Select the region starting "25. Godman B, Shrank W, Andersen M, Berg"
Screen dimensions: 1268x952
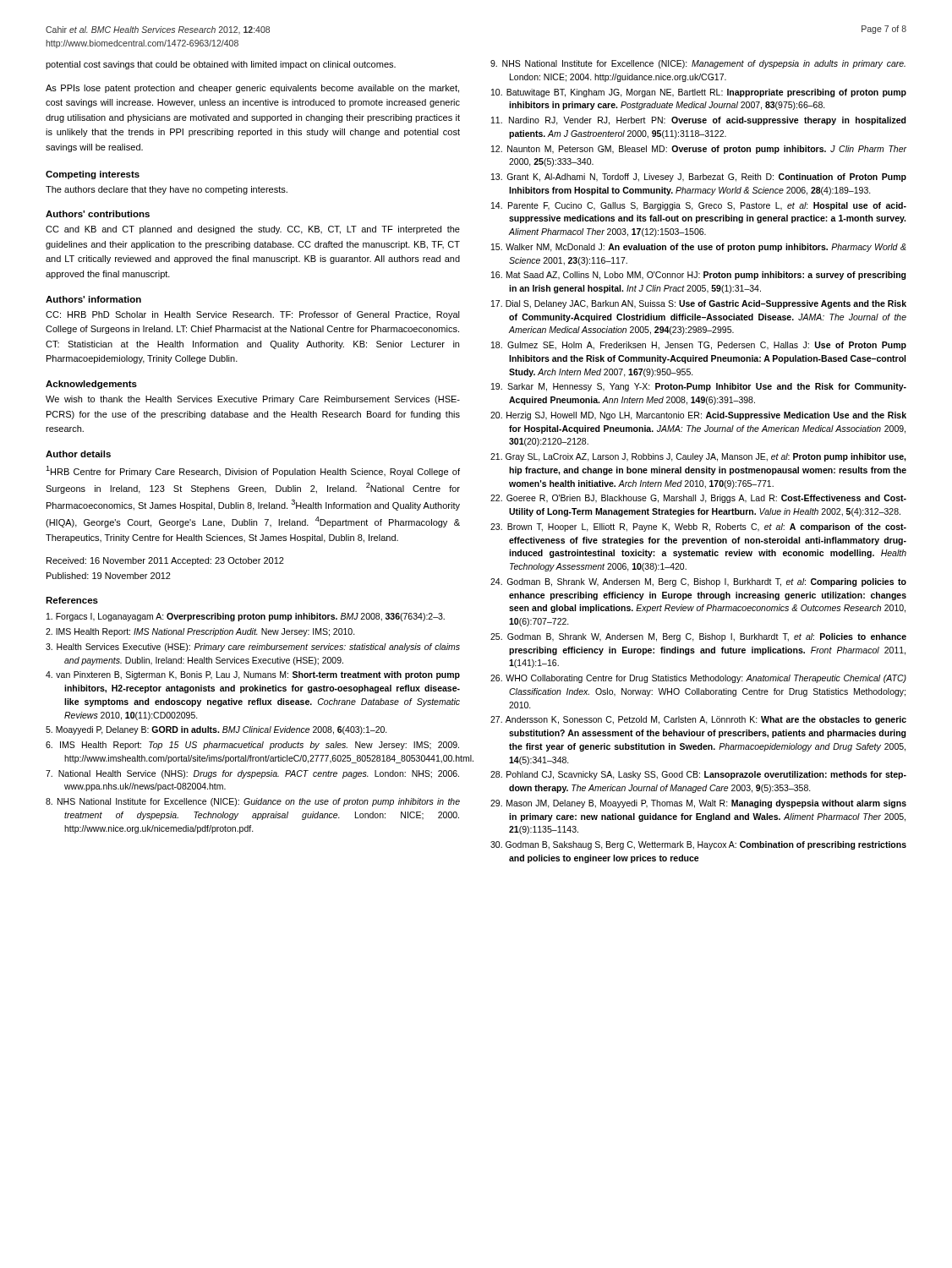(x=698, y=650)
